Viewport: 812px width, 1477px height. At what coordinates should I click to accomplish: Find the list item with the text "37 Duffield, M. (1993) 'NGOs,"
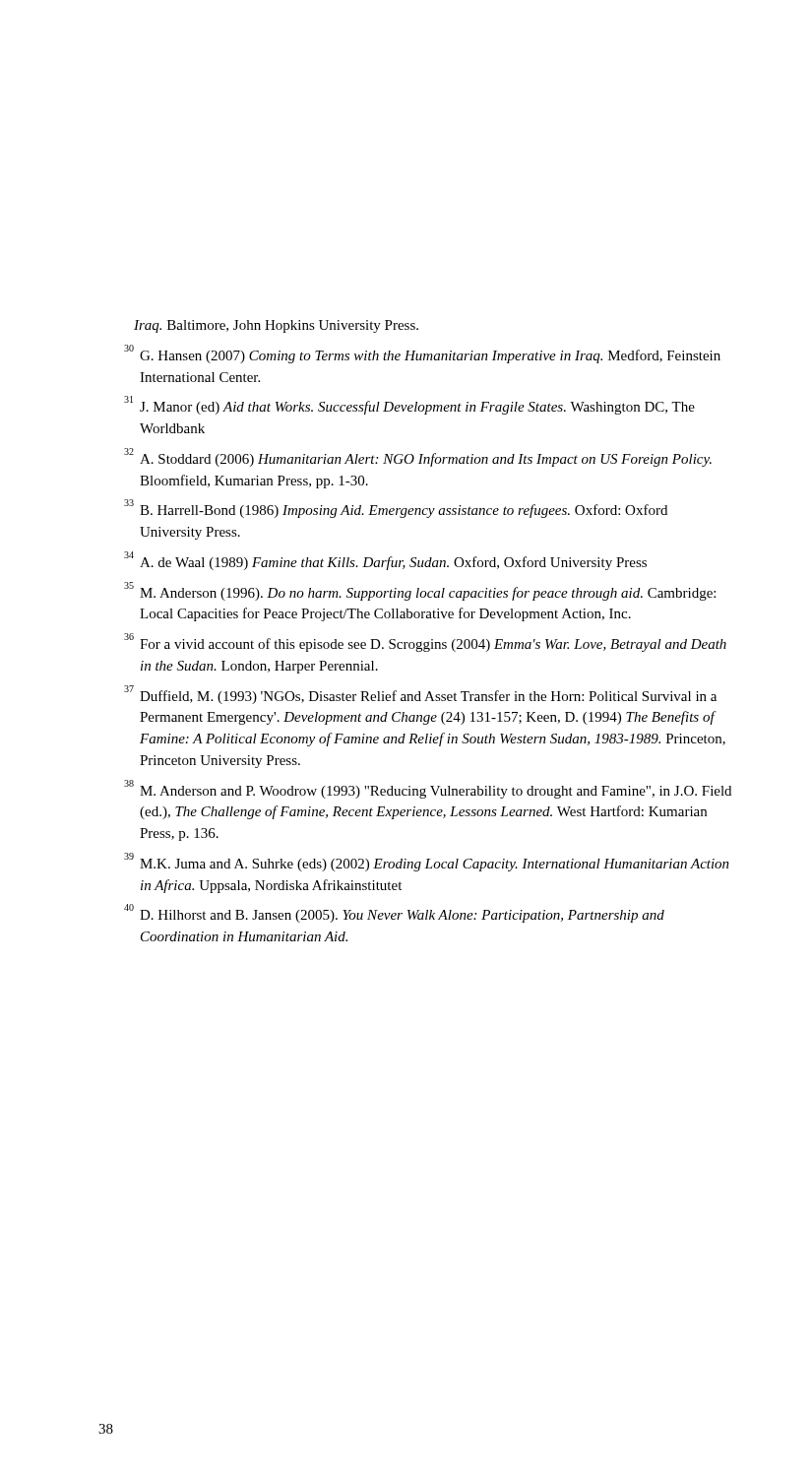pos(416,729)
